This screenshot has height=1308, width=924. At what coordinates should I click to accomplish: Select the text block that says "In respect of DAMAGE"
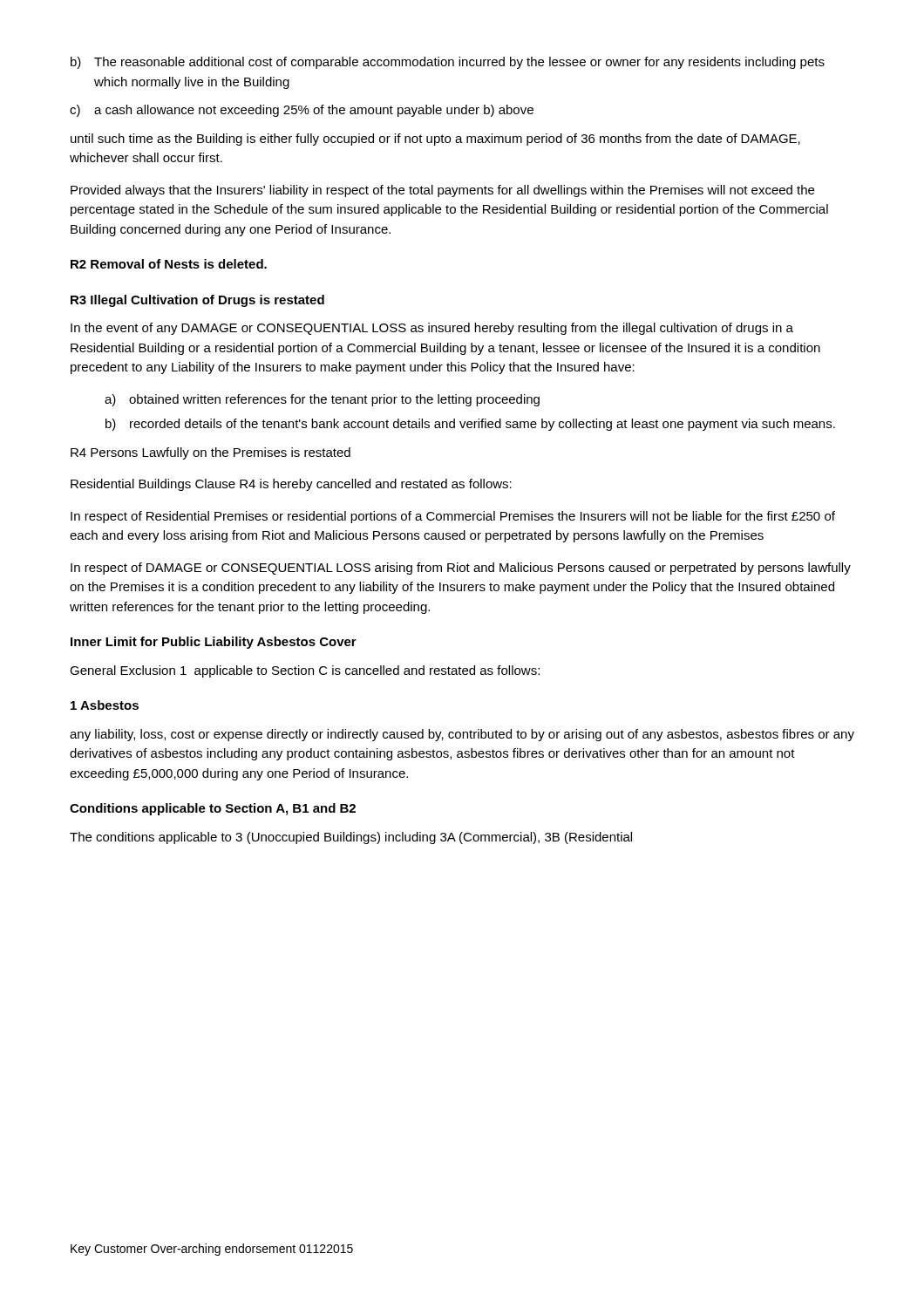point(460,586)
